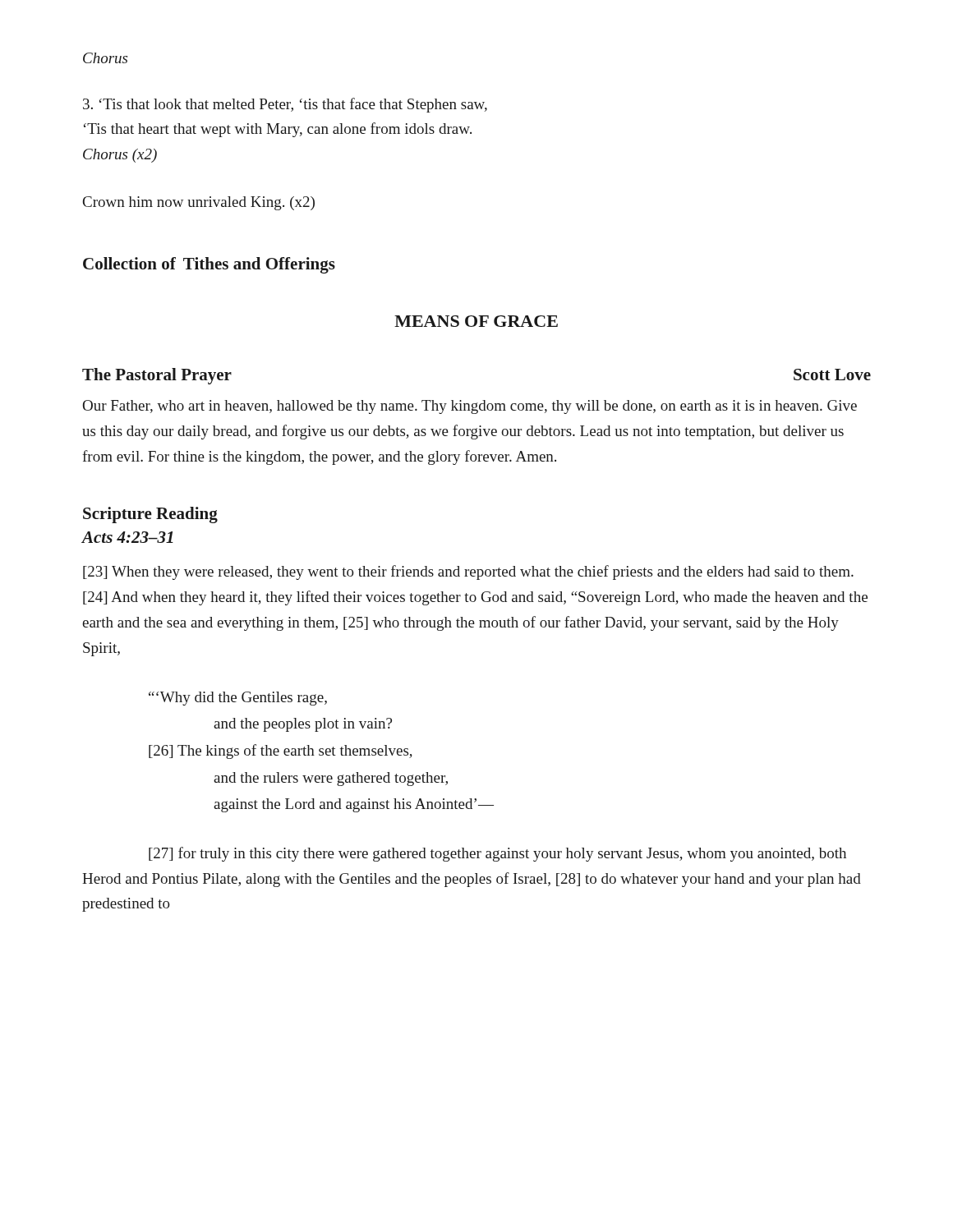
Task: Click on the block starting "Our Father, who art in heaven, hallowed"
Action: pyautogui.click(x=470, y=431)
